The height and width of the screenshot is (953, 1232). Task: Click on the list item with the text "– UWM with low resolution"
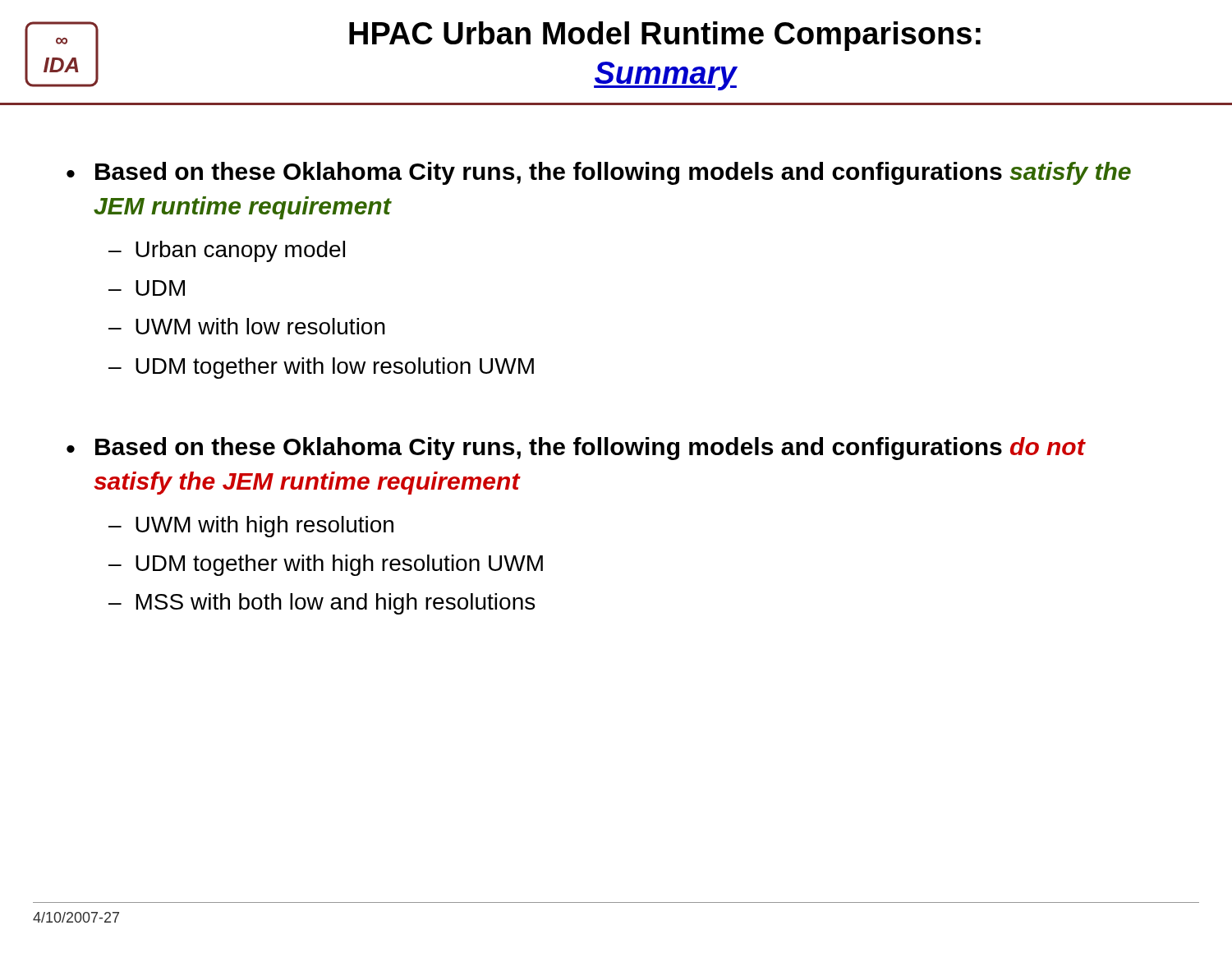pos(247,327)
